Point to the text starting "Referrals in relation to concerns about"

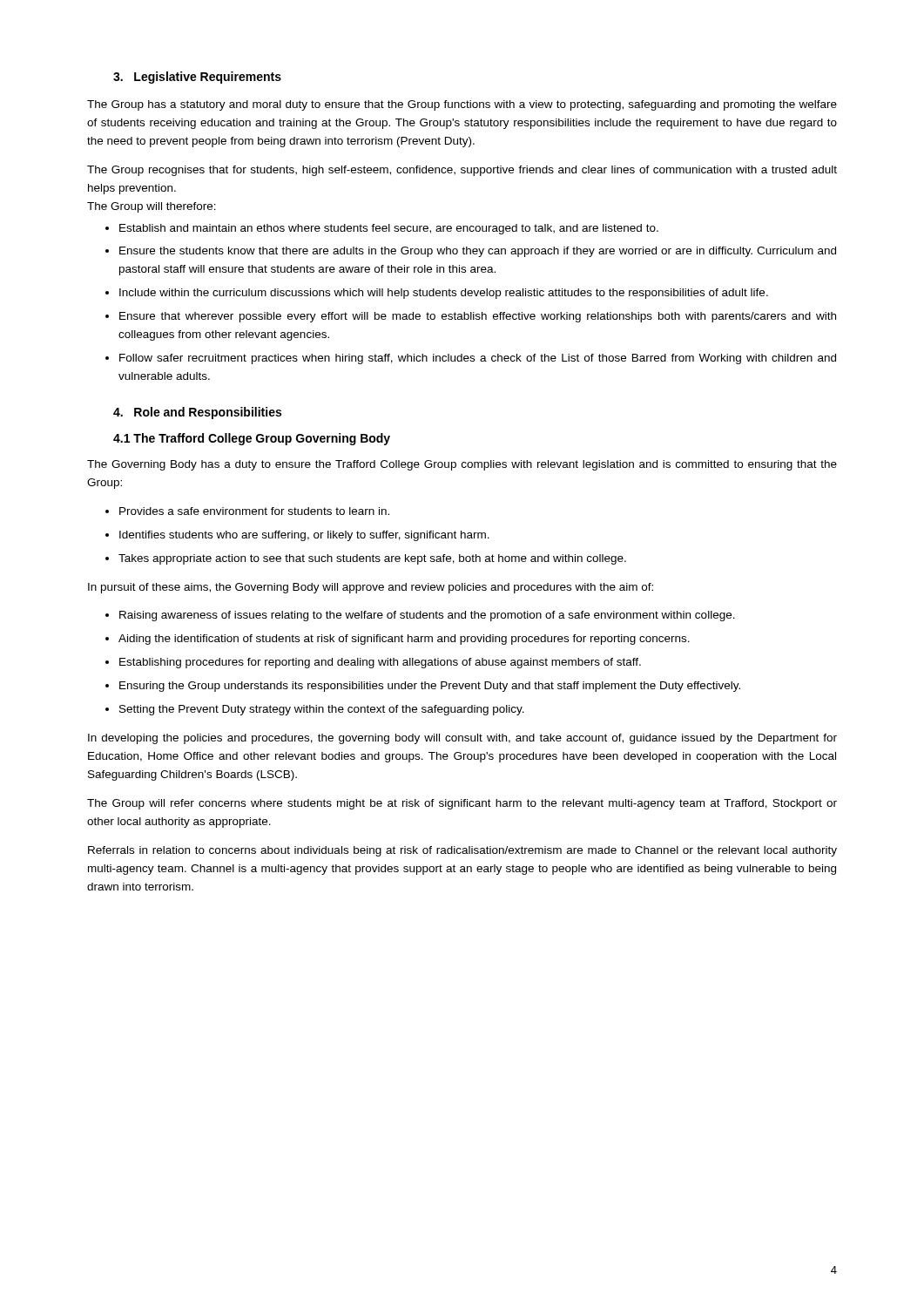pos(462,868)
